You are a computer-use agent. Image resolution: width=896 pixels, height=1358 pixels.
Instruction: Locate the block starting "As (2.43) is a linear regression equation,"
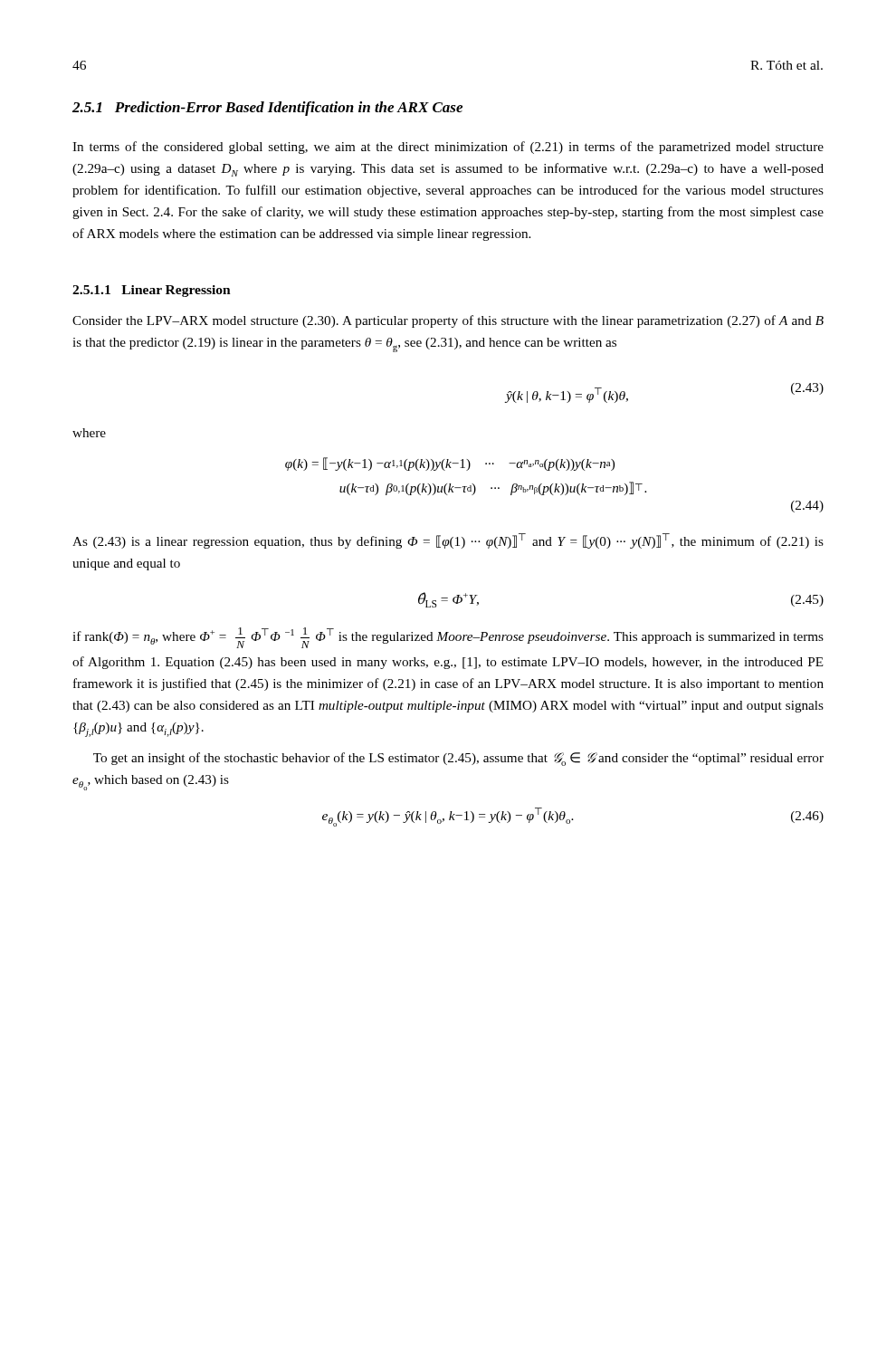tap(448, 552)
